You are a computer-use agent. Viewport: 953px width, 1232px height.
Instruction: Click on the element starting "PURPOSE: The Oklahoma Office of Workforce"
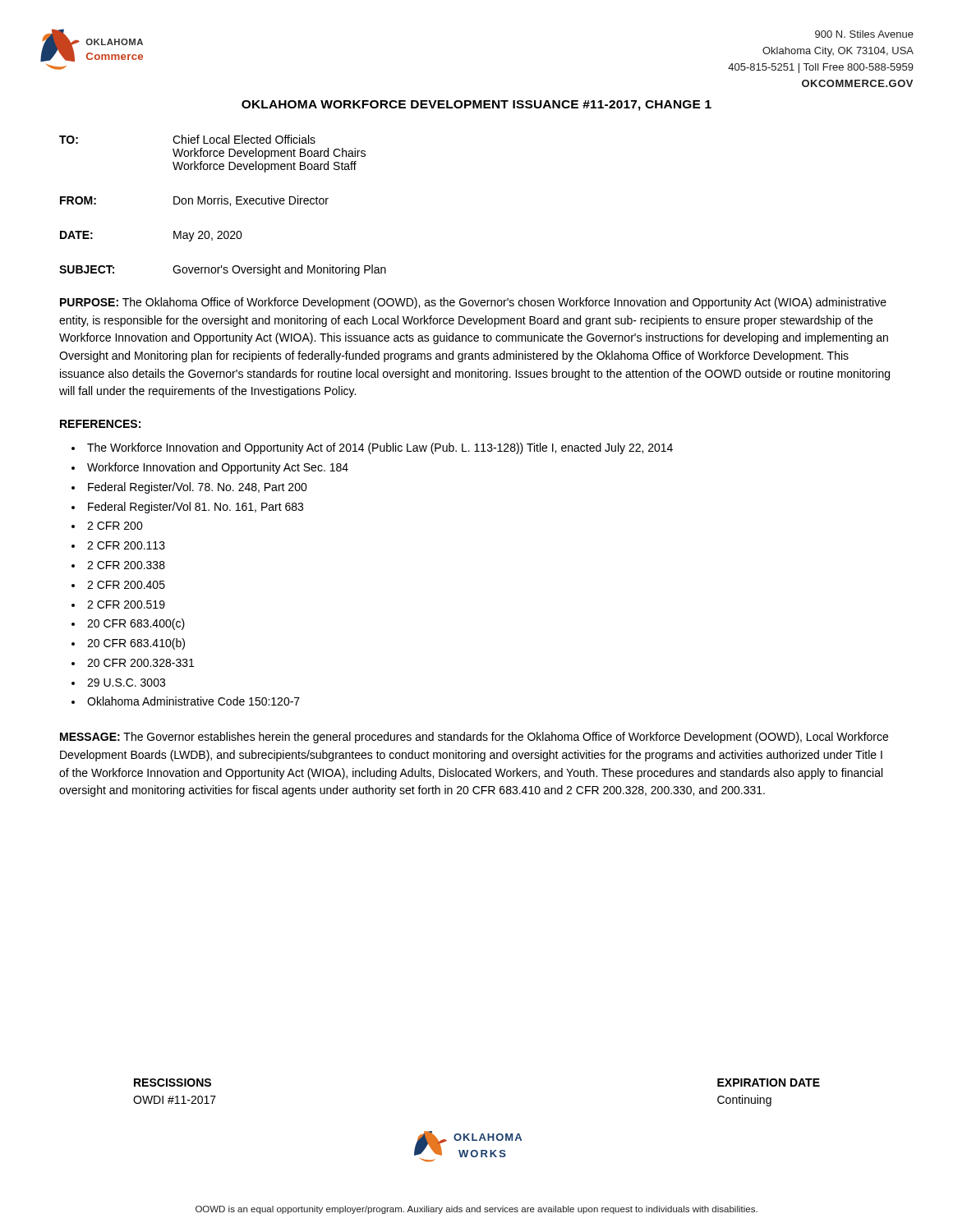click(x=475, y=347)
